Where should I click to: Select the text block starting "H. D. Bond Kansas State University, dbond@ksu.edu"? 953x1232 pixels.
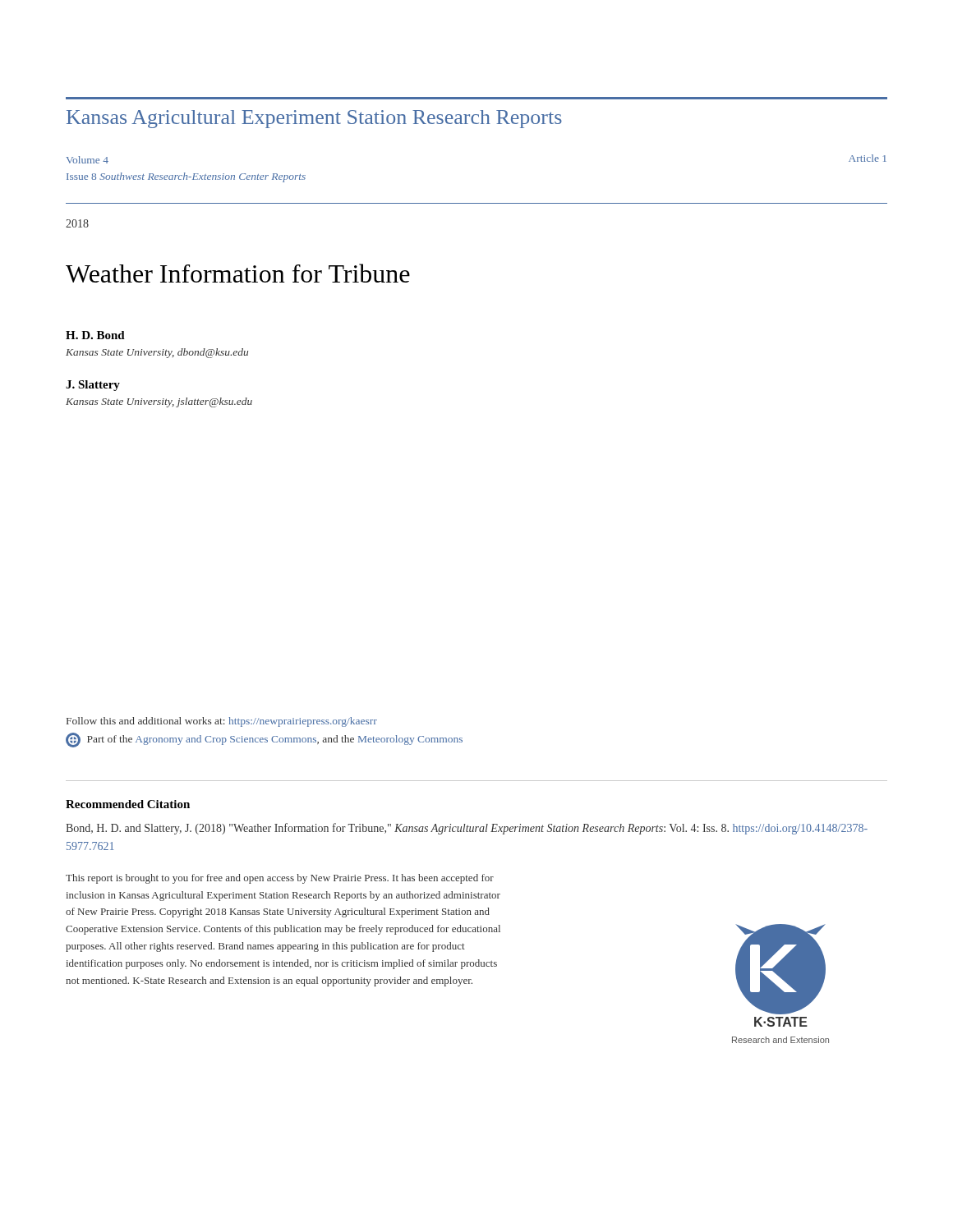(x=157, y=344)
